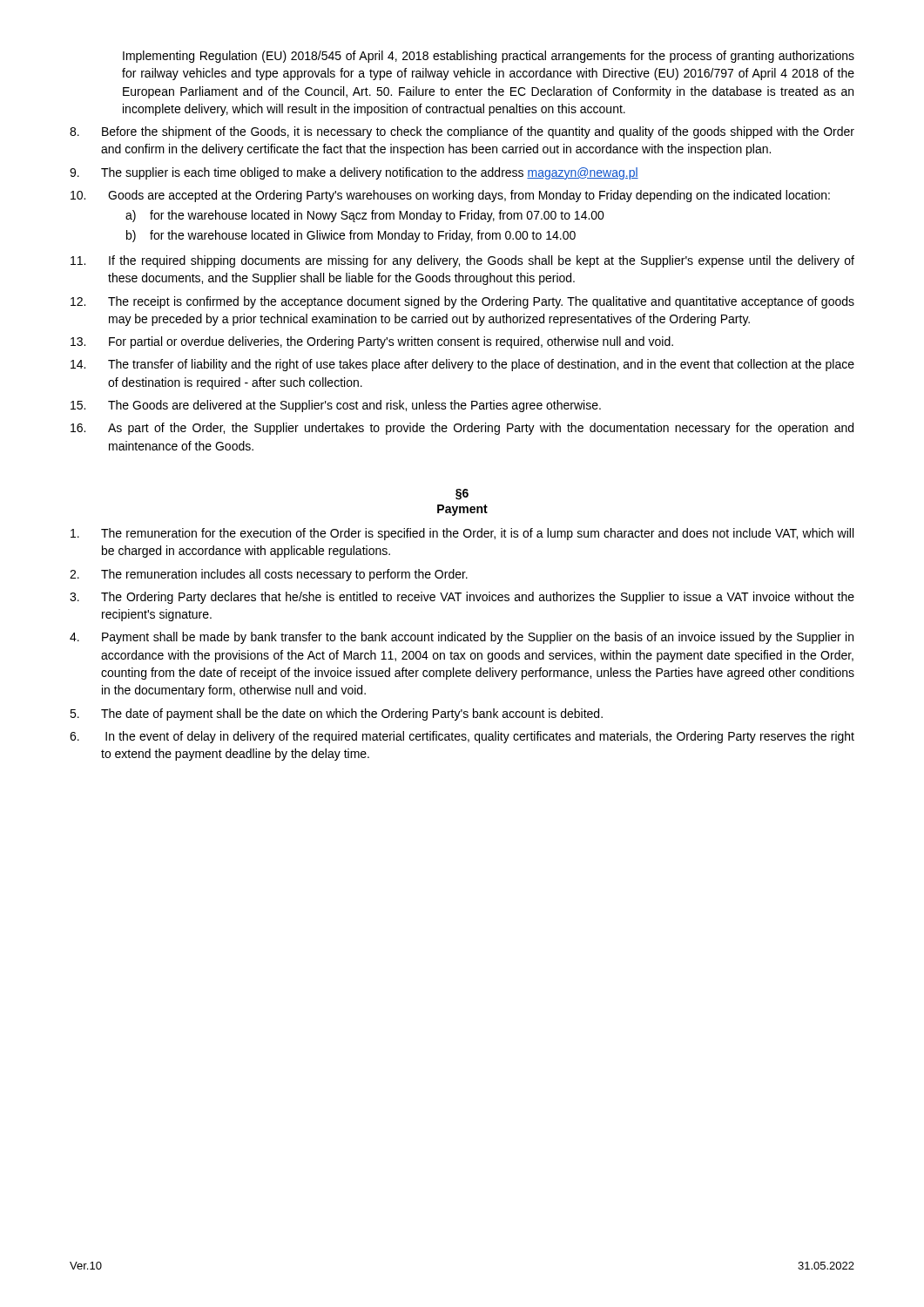Find the region starting "12. The receipt is confirmed by"
Screen dimensions: 1307x924
462,310
